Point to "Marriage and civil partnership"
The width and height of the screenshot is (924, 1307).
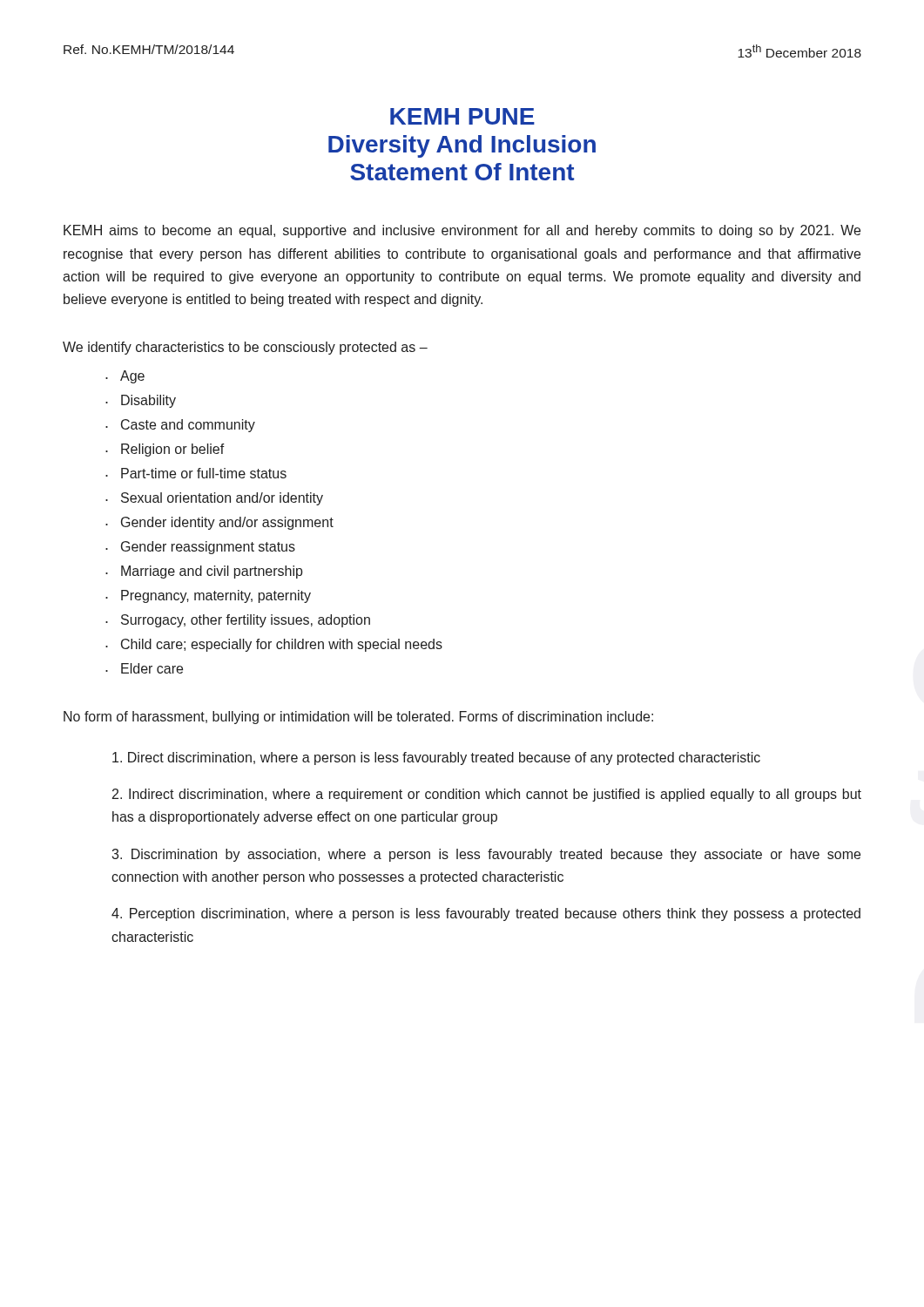coord(212,571)
